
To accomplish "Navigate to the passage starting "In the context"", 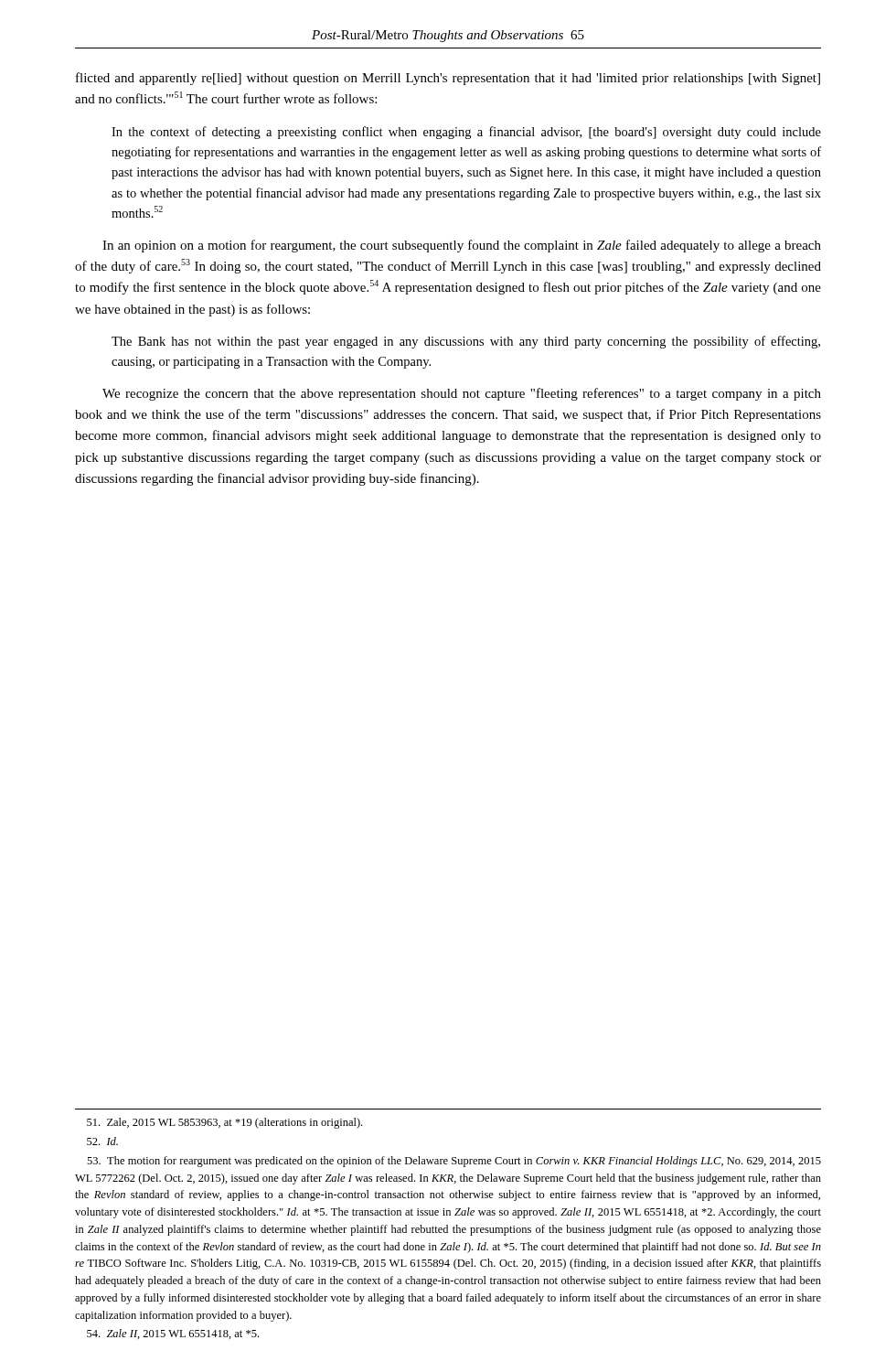I will [x=466, y=172].
